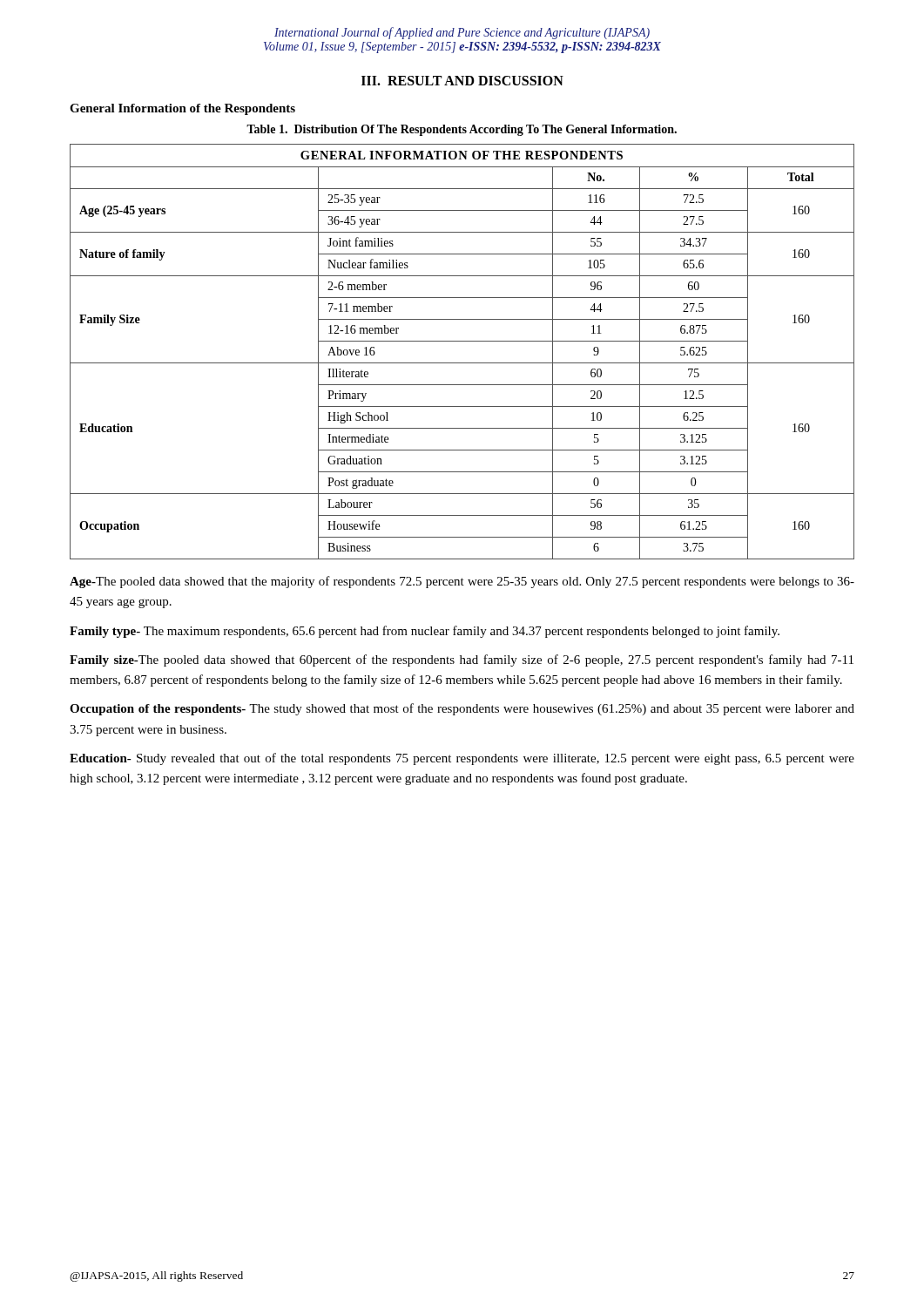Find the caption containing "Table 1. Distribution Of The"

pyautogui.click(x=462, y=129)
